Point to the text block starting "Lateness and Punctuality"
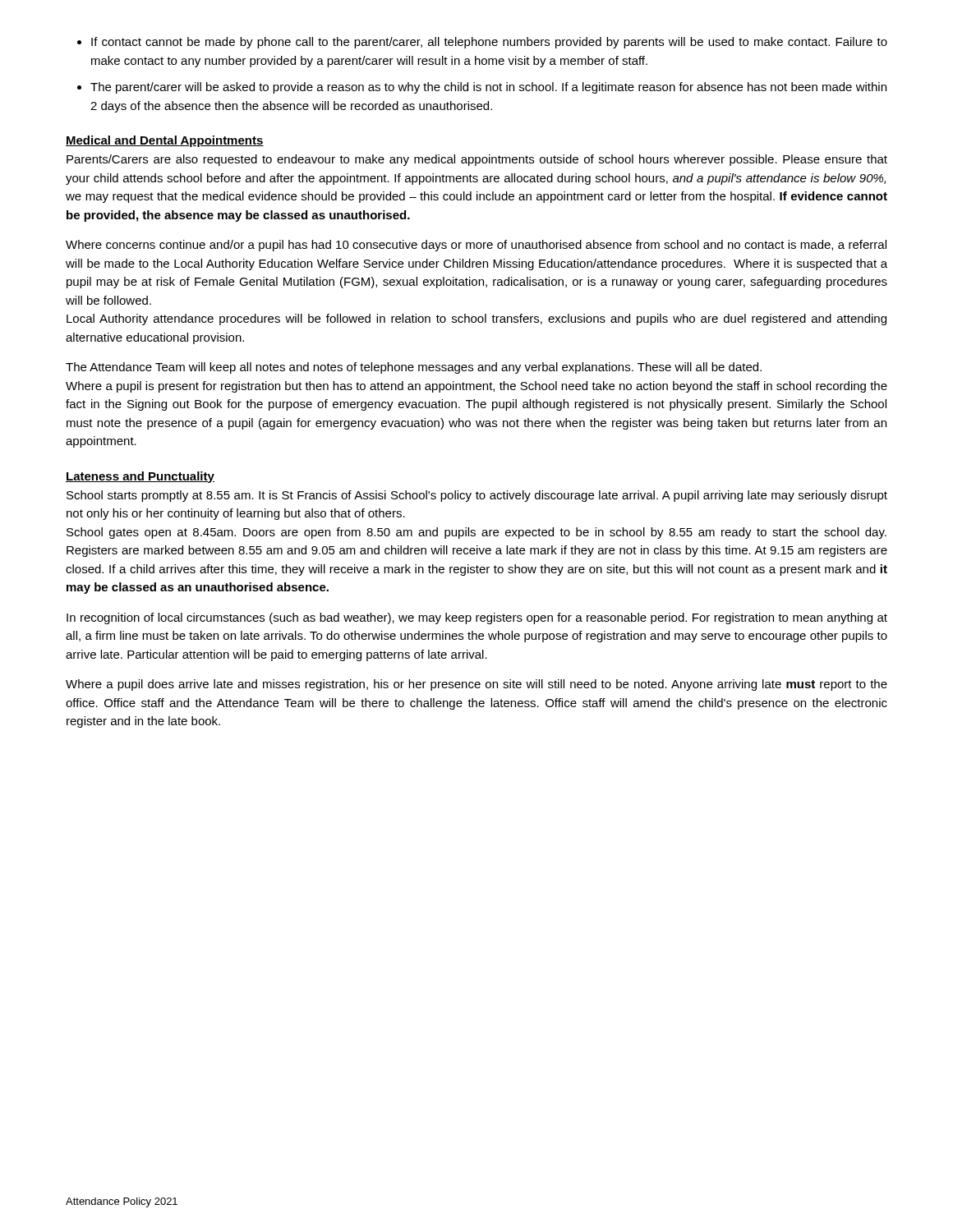The image size is (953, 1232). point(140,476)
